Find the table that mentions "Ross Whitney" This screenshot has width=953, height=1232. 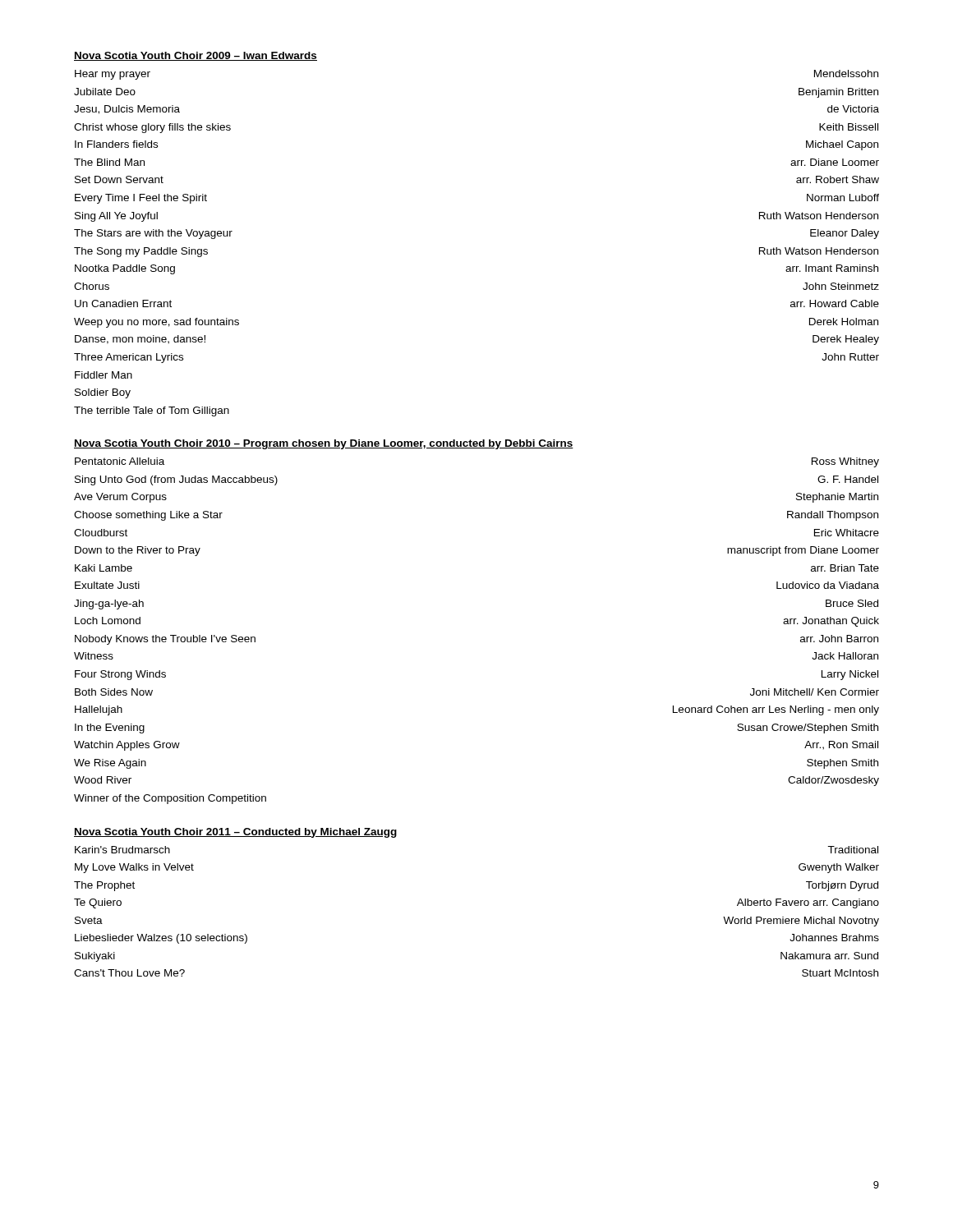tap(476, 630)
